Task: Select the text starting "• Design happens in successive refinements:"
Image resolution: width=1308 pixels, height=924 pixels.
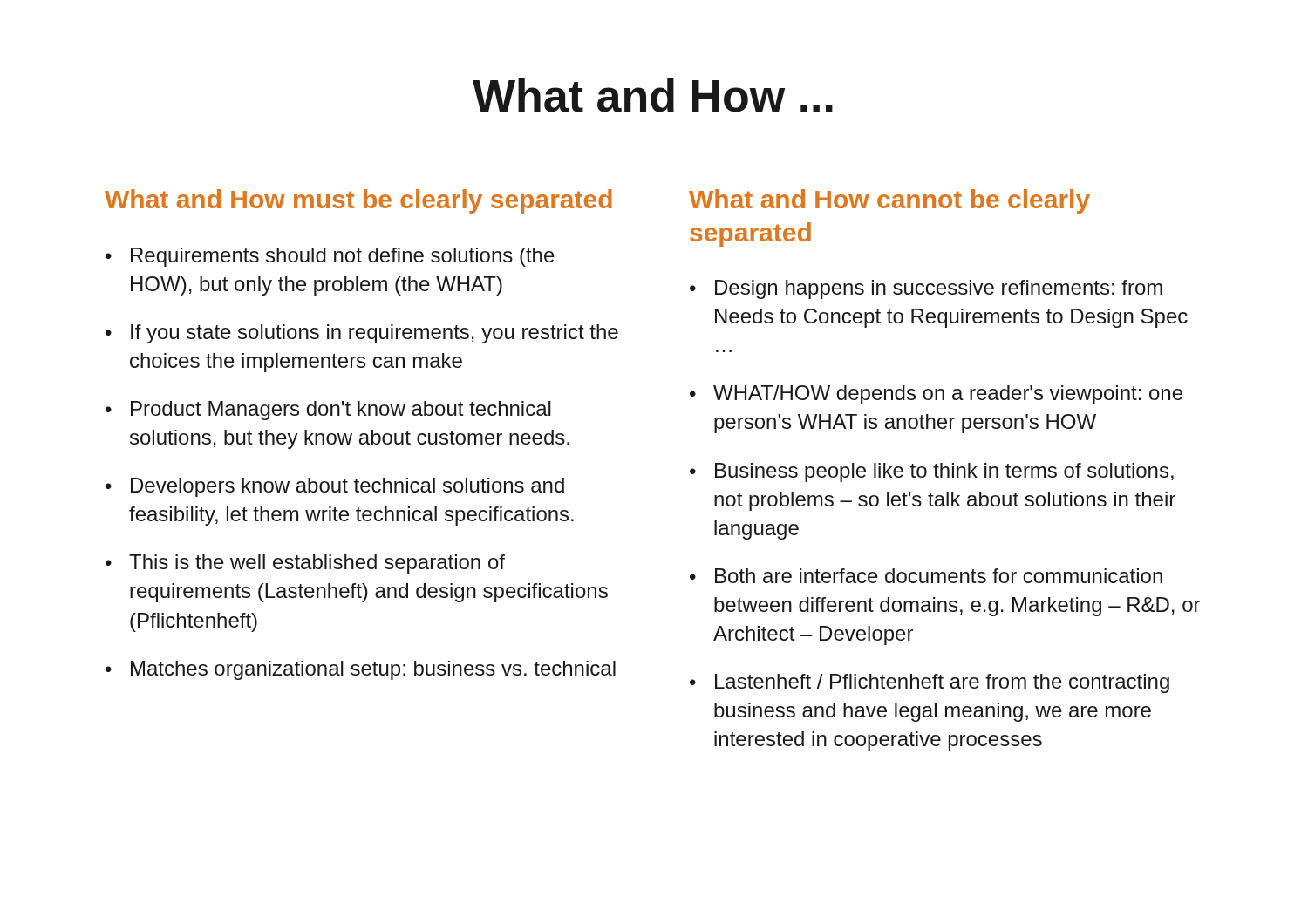Action: point(946,316)
